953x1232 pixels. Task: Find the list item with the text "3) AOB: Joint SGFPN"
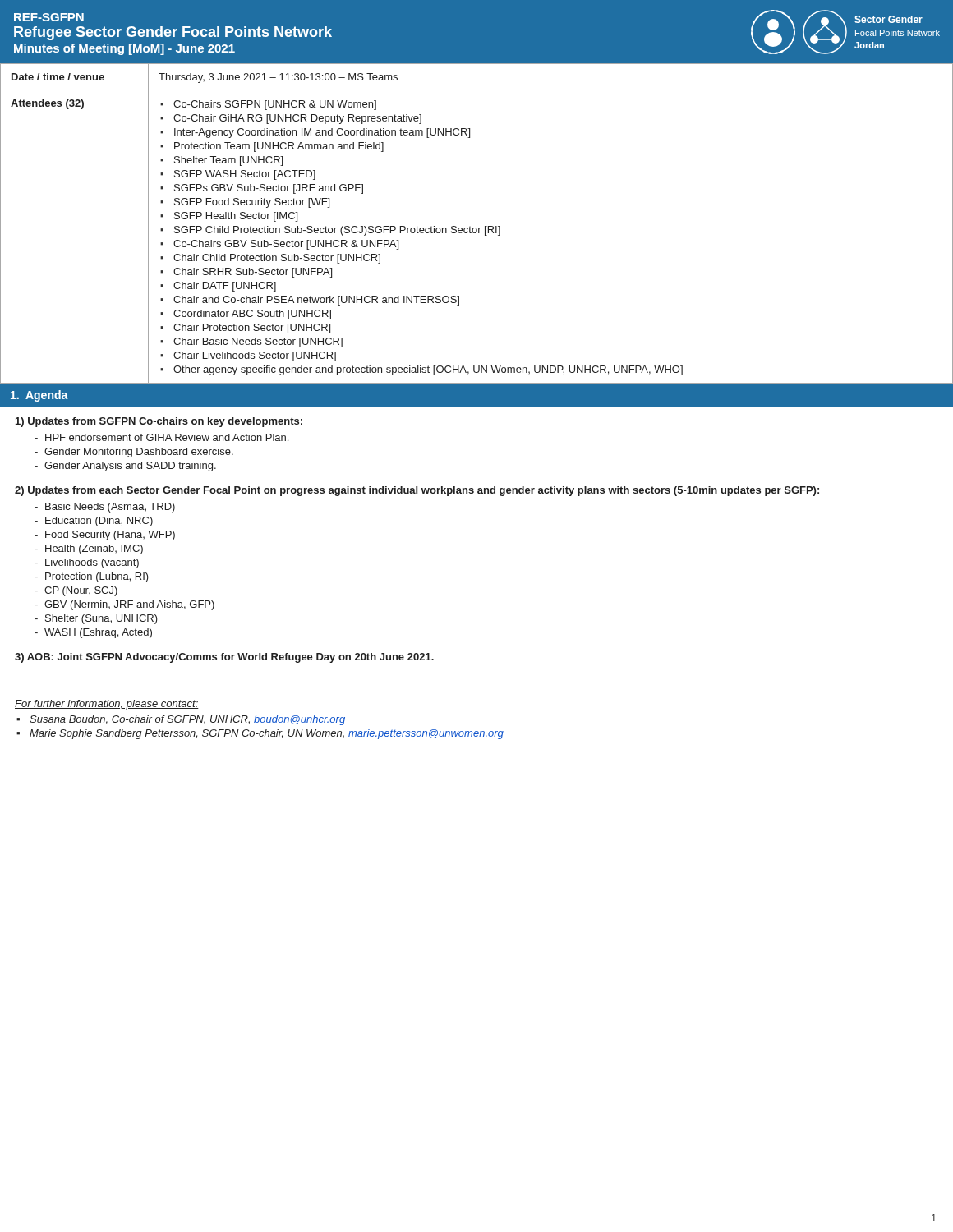224,658
